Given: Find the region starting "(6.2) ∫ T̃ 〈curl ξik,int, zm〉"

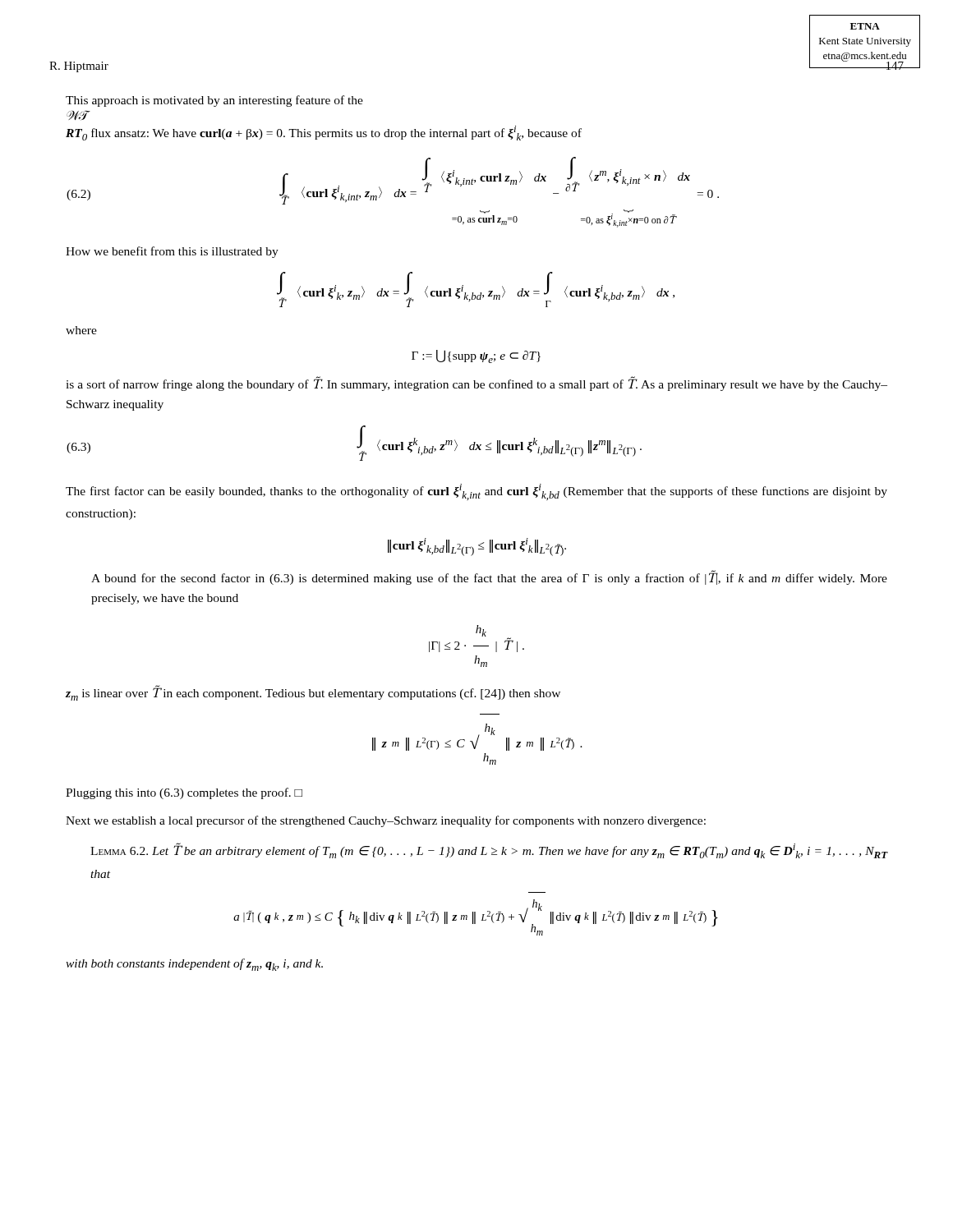Looking at the screenshot, I should [x=476, y=193].
